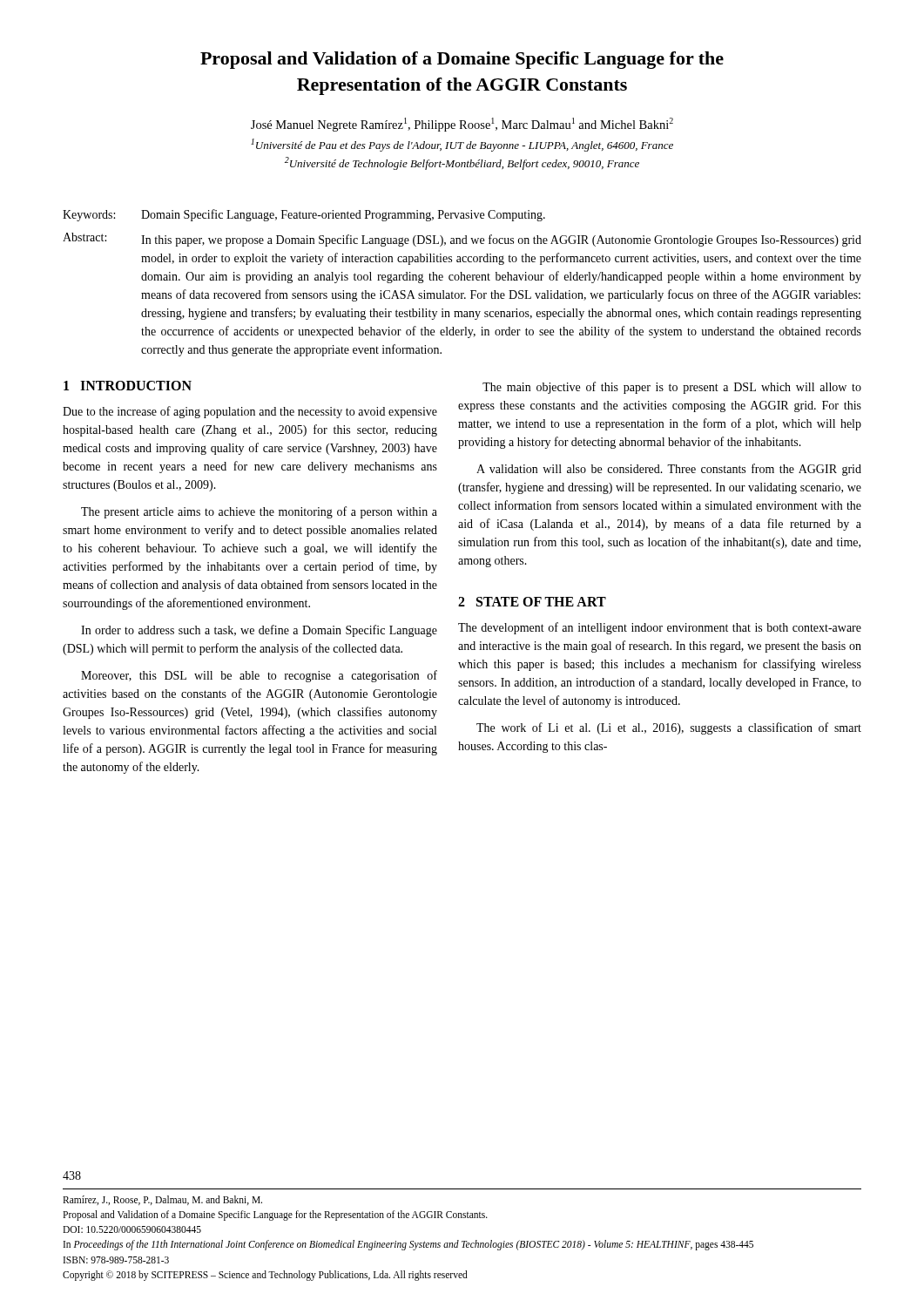Image resolution: width=924 pixels, height=1307 pixels.
Task: Find the text starting "José Manuel Negrete Ramírez1,"
Action: (462, 144)
